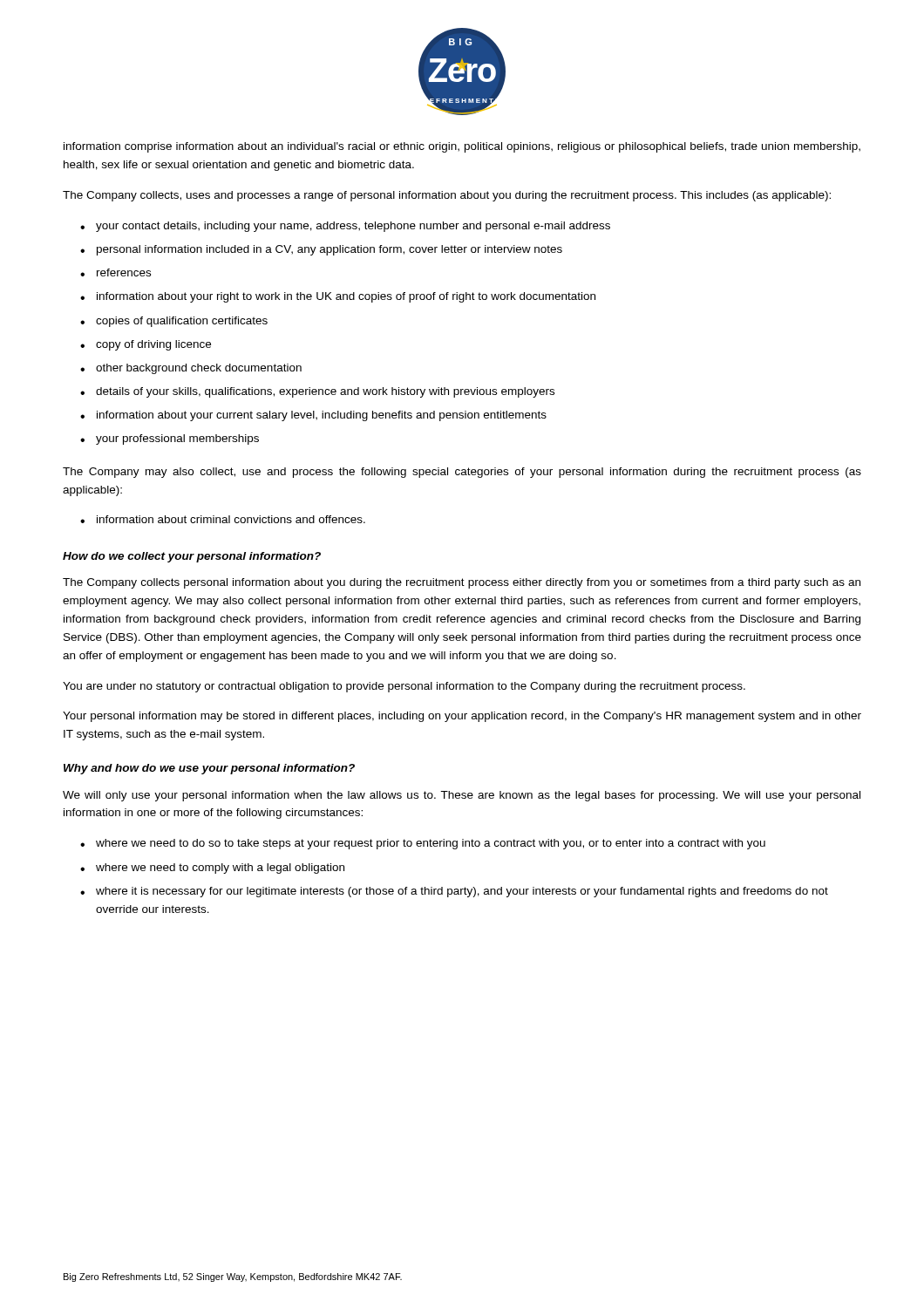Find the region starting "• information about your right to work in"

tap(471, 298)
